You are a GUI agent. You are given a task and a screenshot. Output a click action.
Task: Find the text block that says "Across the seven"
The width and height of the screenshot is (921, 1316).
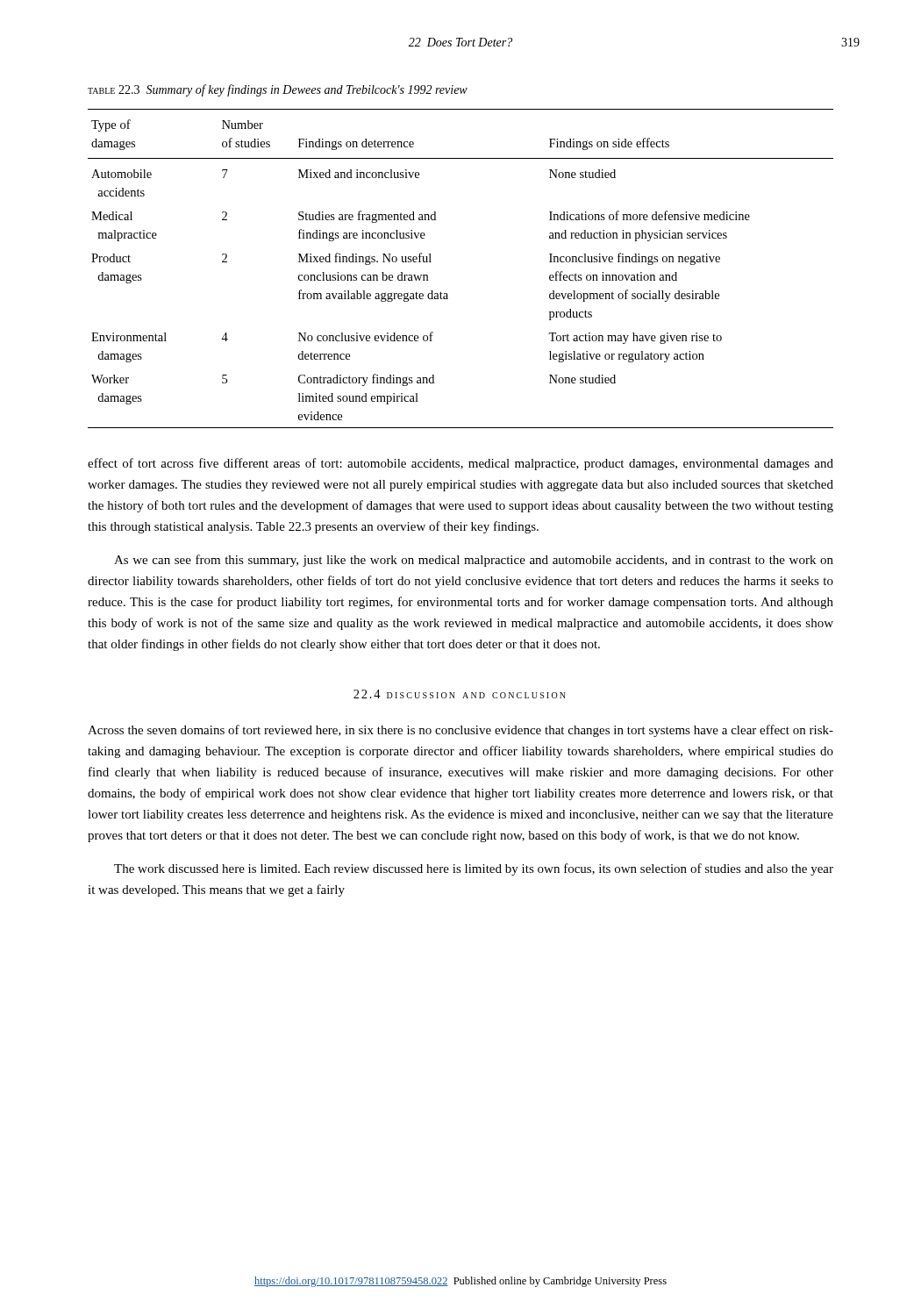click(x=460, y=783)
